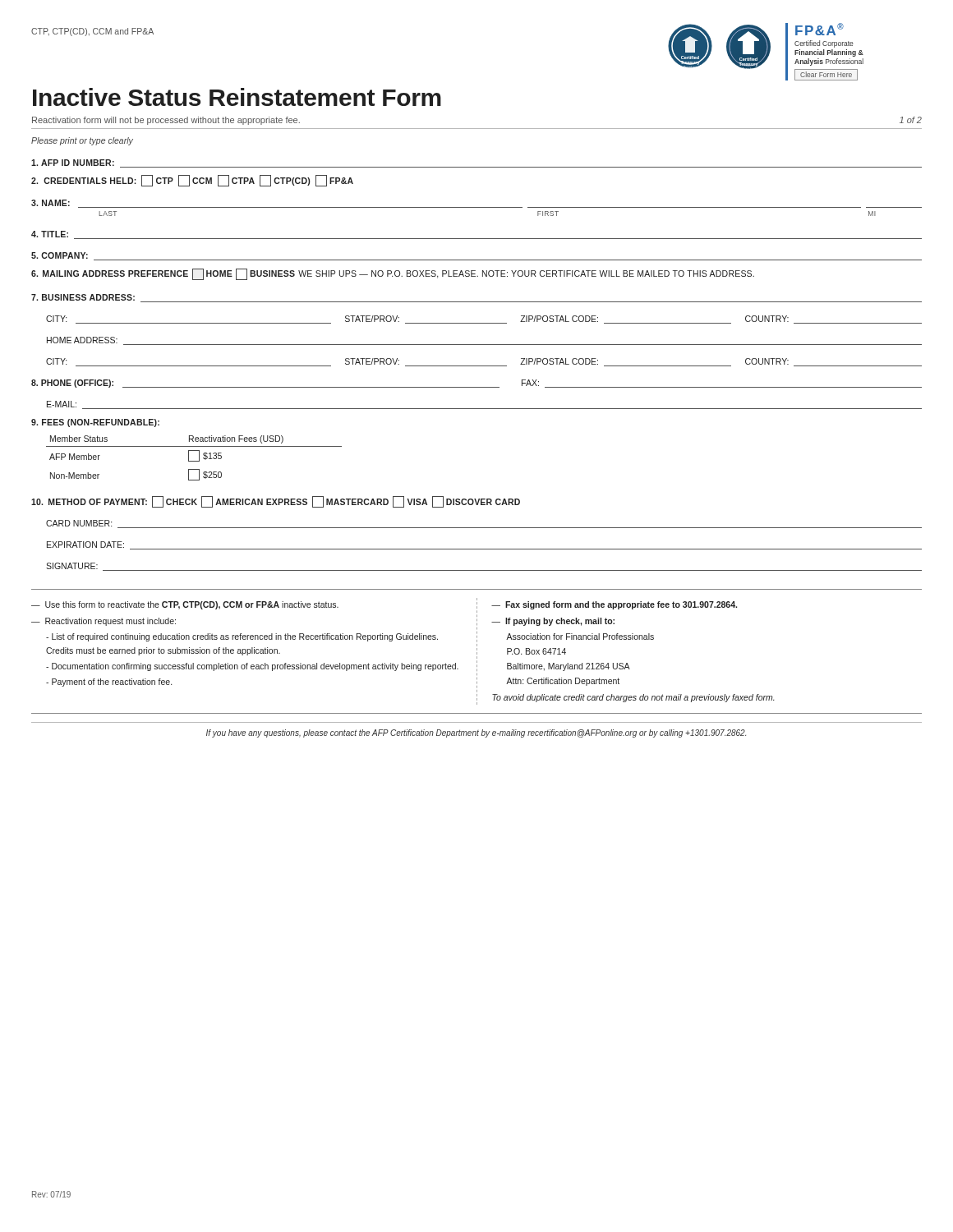The image size is (953, 1232).
Task: Select the text starting "Reactivation form will not be"
Action: pyautogui.click(x=476, y=120)
